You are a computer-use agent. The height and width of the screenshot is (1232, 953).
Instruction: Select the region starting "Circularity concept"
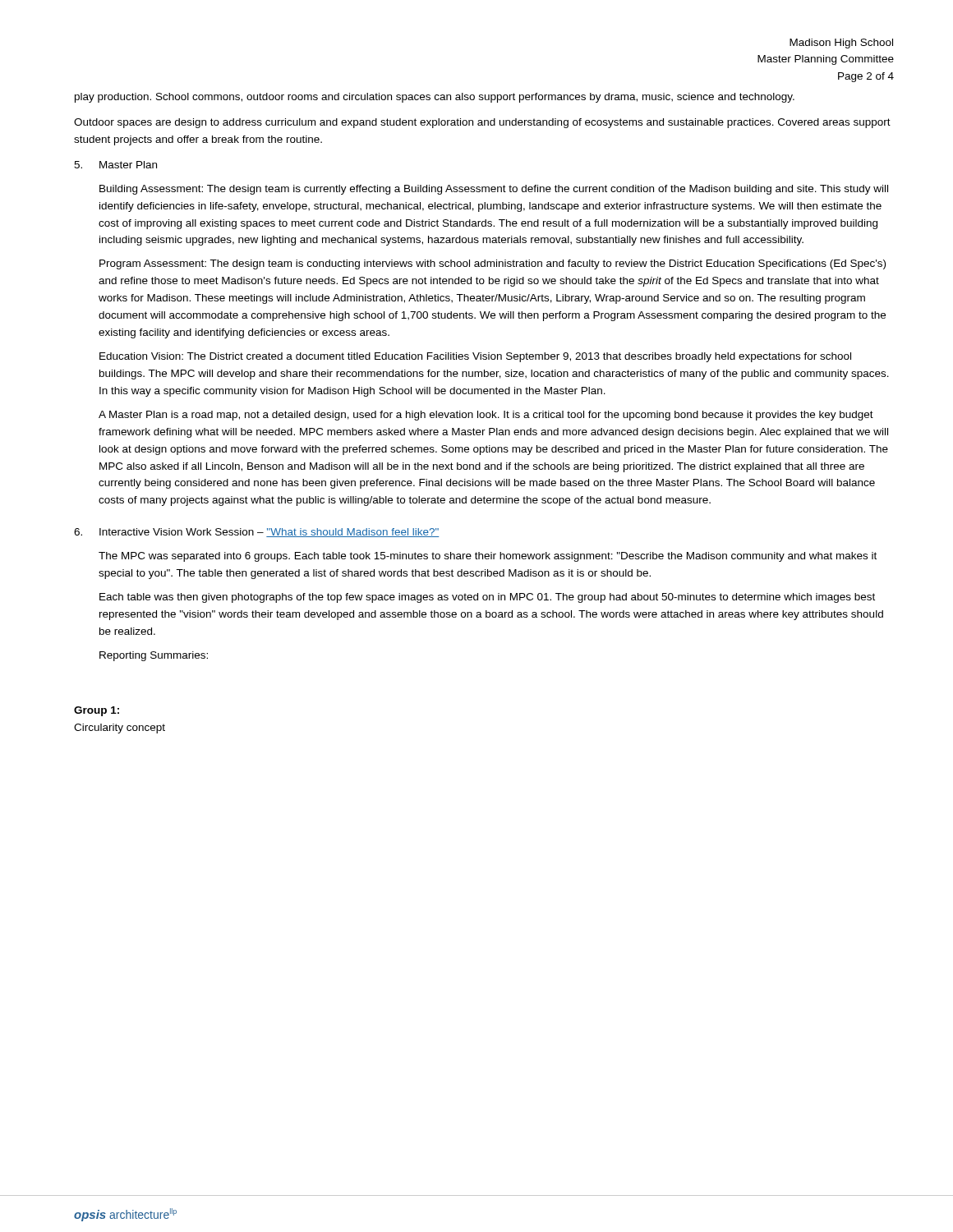point(120,727)
